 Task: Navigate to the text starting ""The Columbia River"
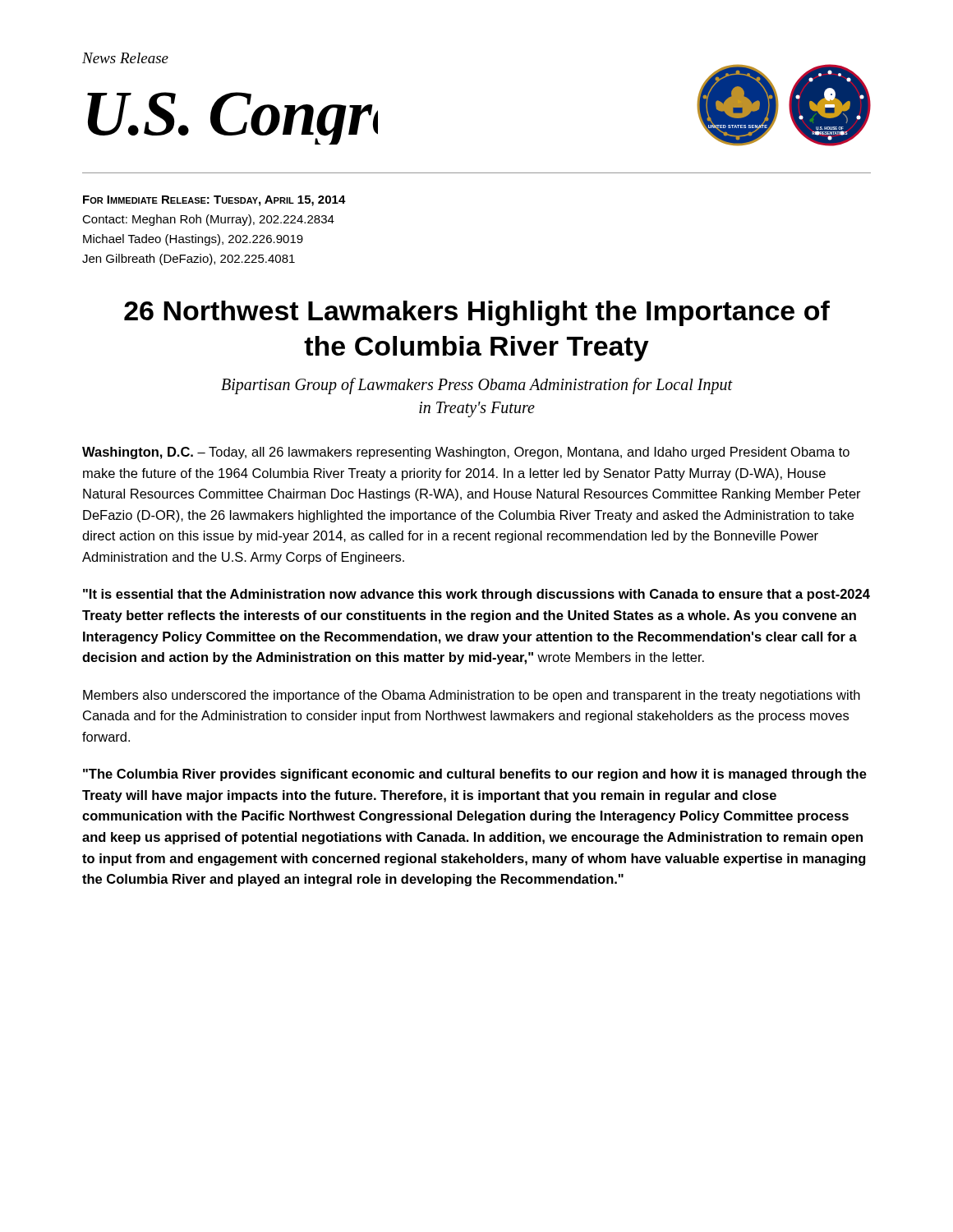point(474,826)
